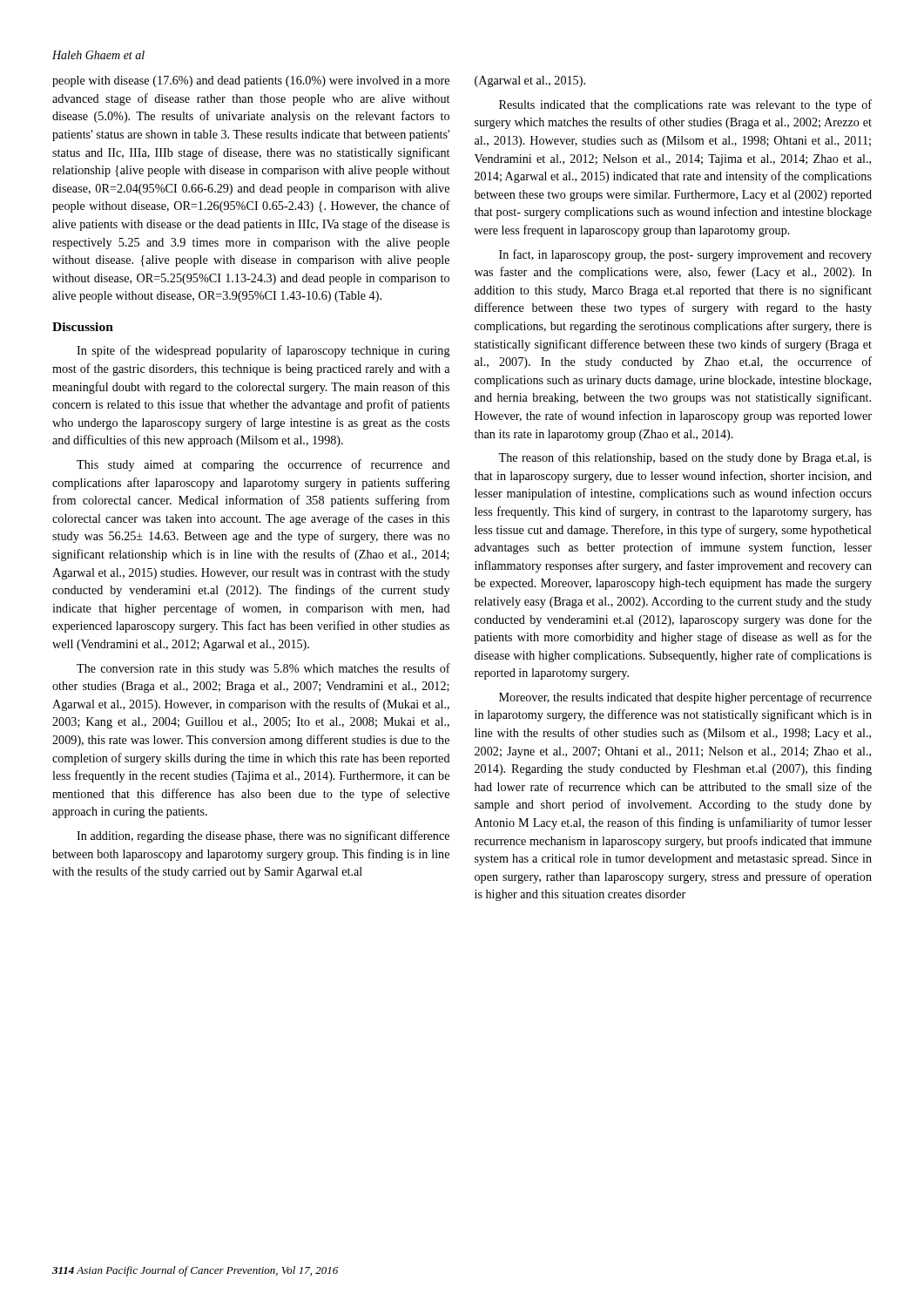The width and height of the screenshot is (924, 1307).
Task: Navigate to the element starting "(Agarwal et al., 2015)."
Action: click(x=673, y=156)
